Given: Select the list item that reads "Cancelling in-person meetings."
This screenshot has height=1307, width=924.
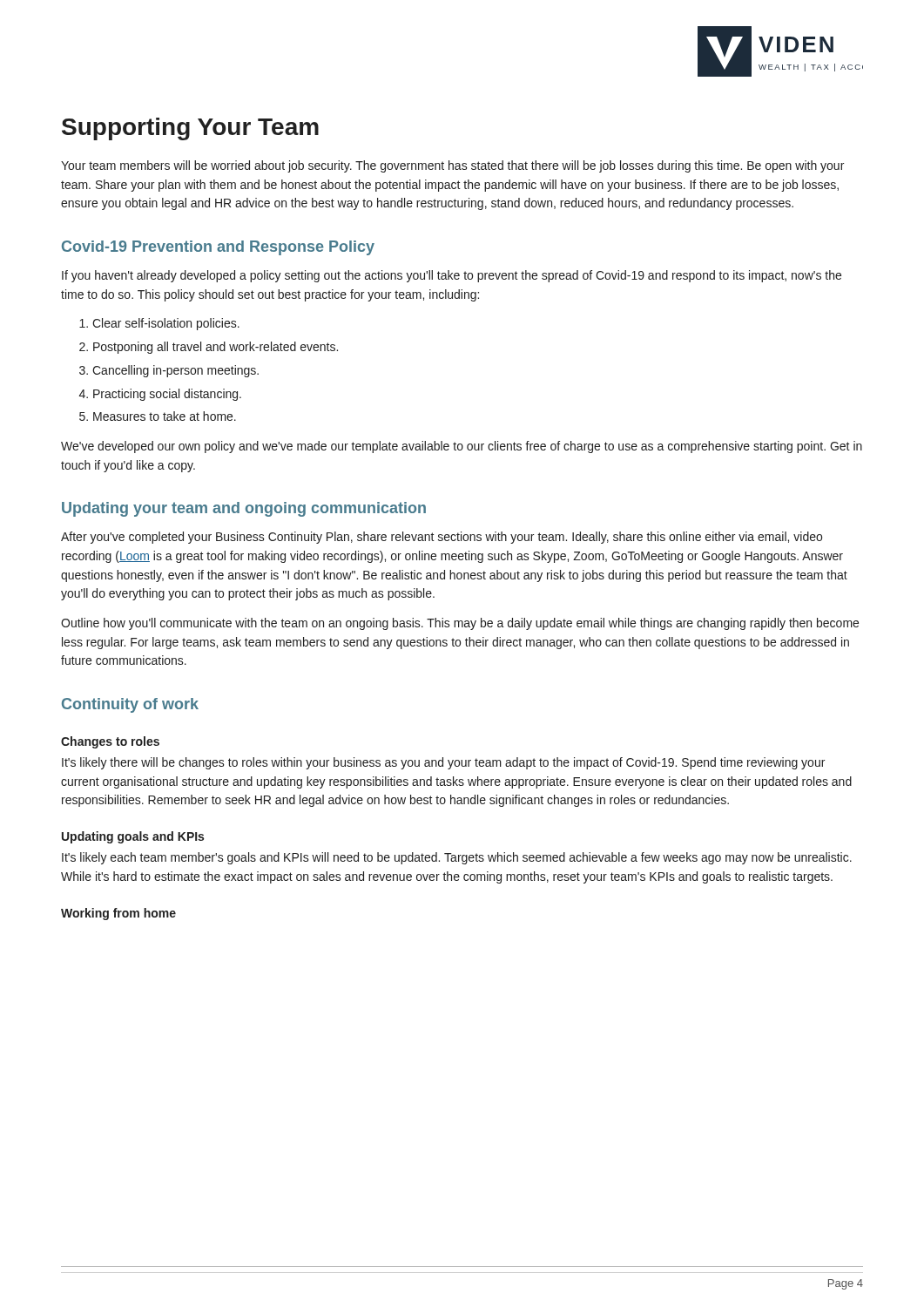Looking at the screenshot, I should click(169, 371).
